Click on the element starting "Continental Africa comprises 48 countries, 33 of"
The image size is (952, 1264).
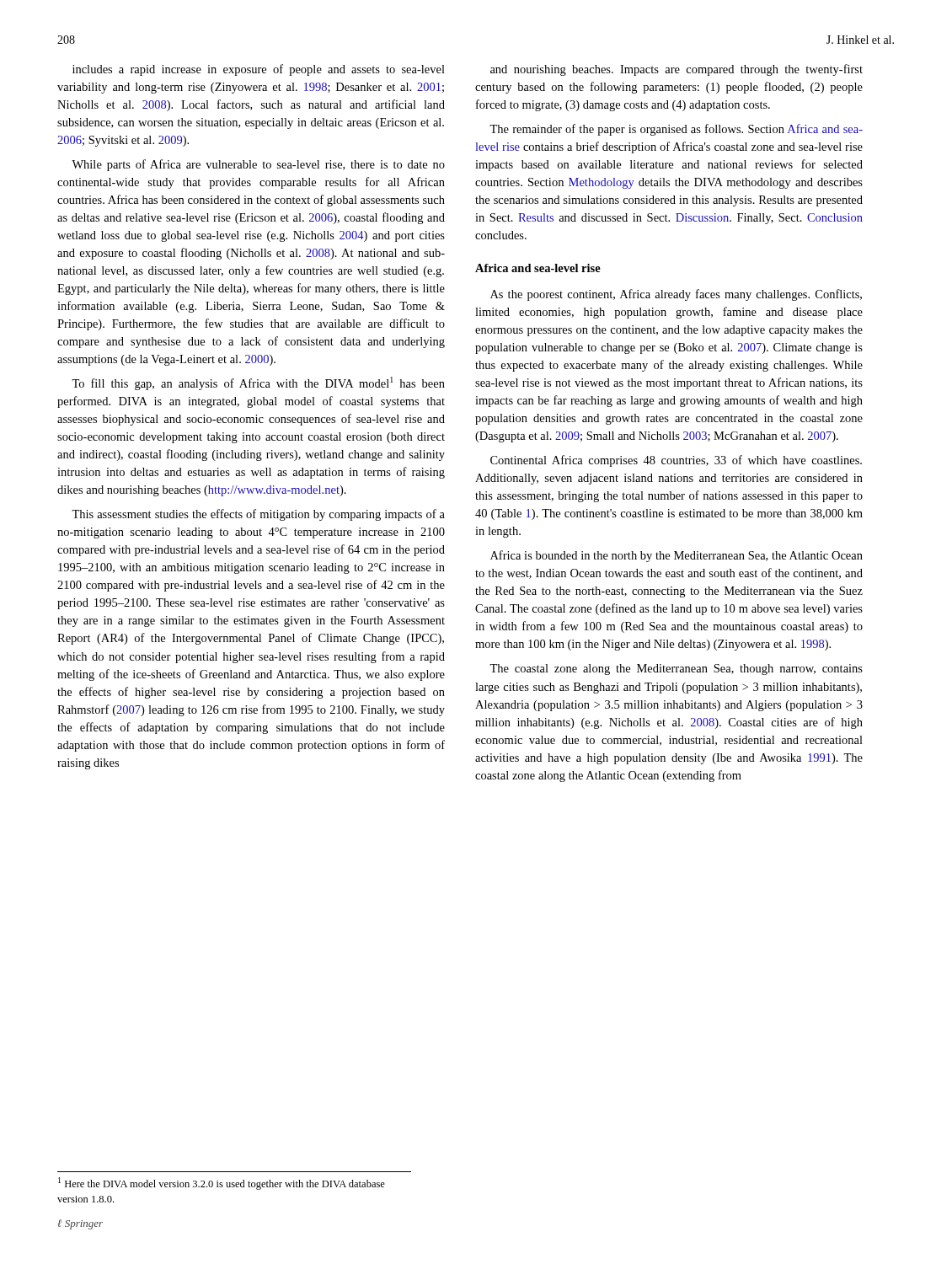pyautogui.click(x=669, y=496)
